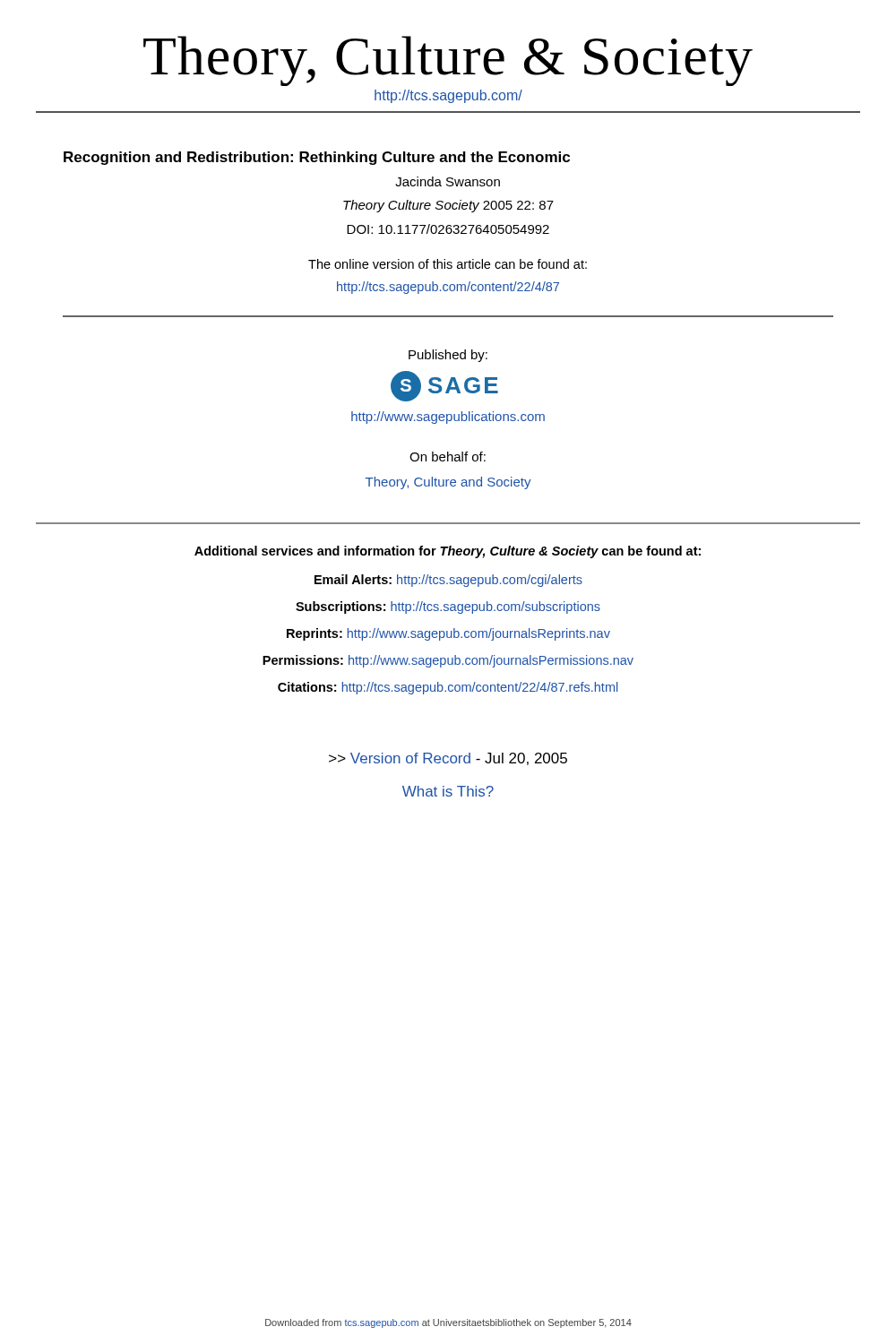Locate the block starting "Jacinda Swanson Theory Culture Society 2005 22:"
This screenshot has width=896, height=1344.
(448, 235)
